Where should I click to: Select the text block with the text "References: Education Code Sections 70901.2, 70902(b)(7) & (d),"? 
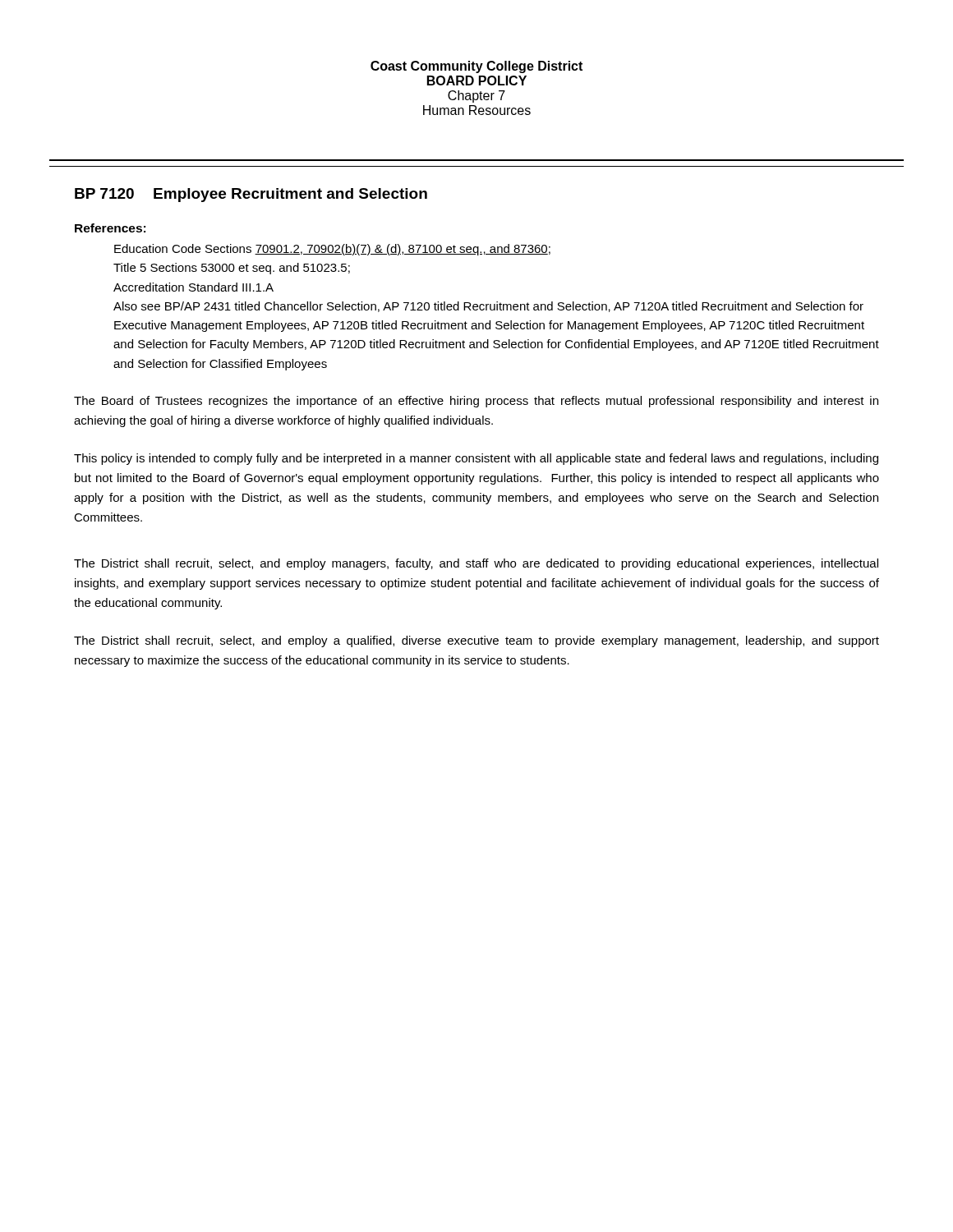click(x=476, y=297)
